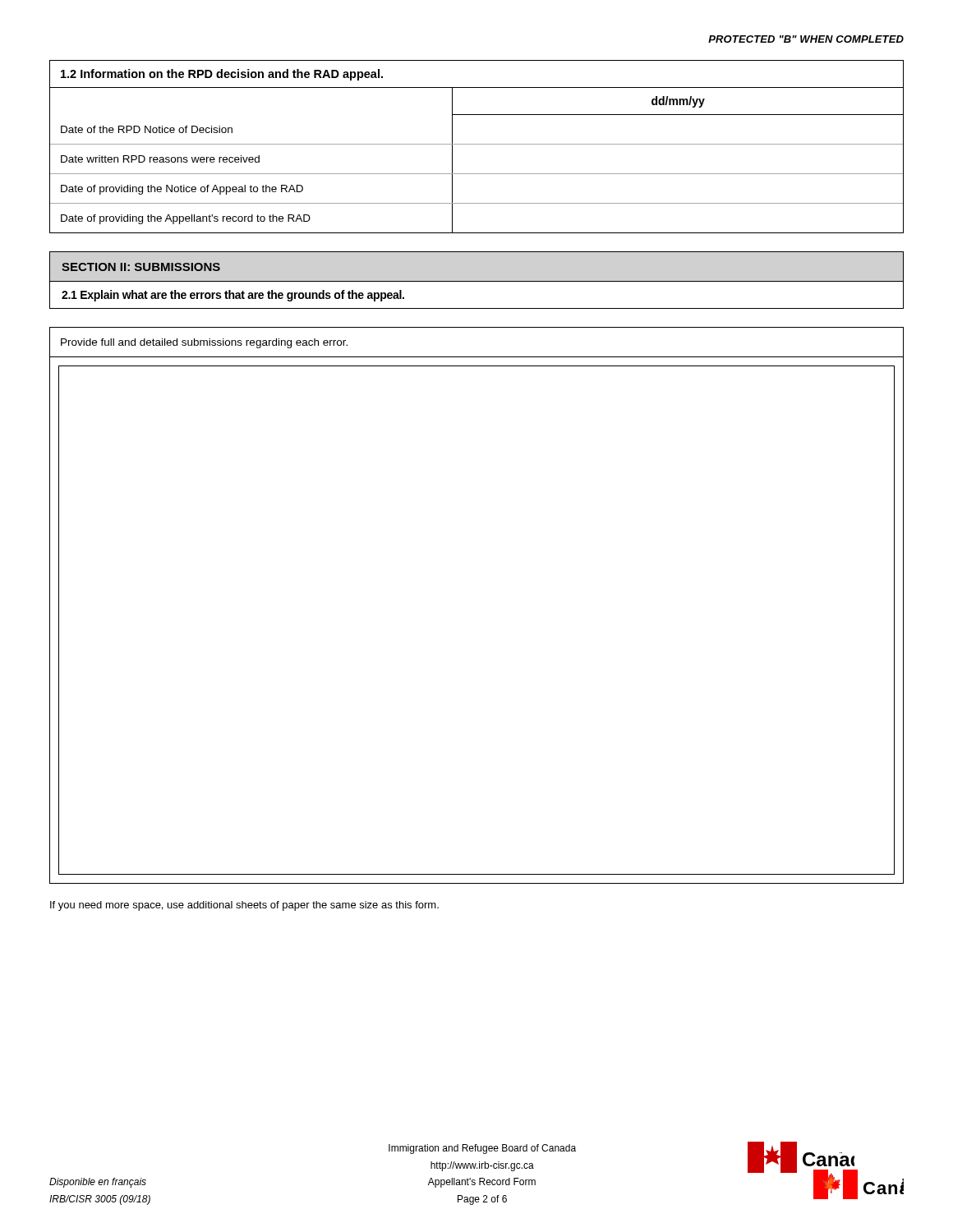The image size is (953, 1232).
Task: Click the table
Action: (x=476, y=147)
